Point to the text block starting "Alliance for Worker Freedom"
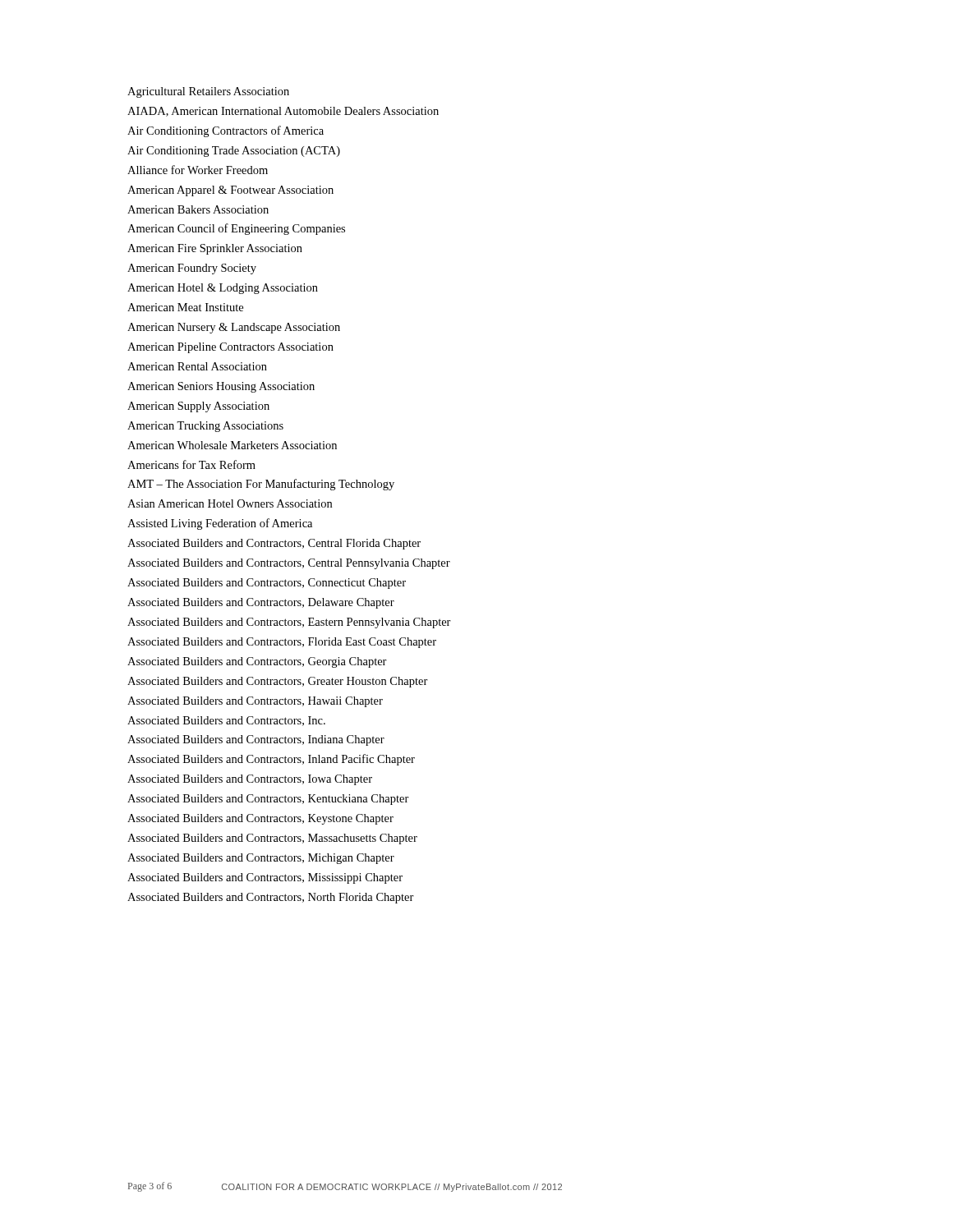953x1232 pixels. point(198,170)
